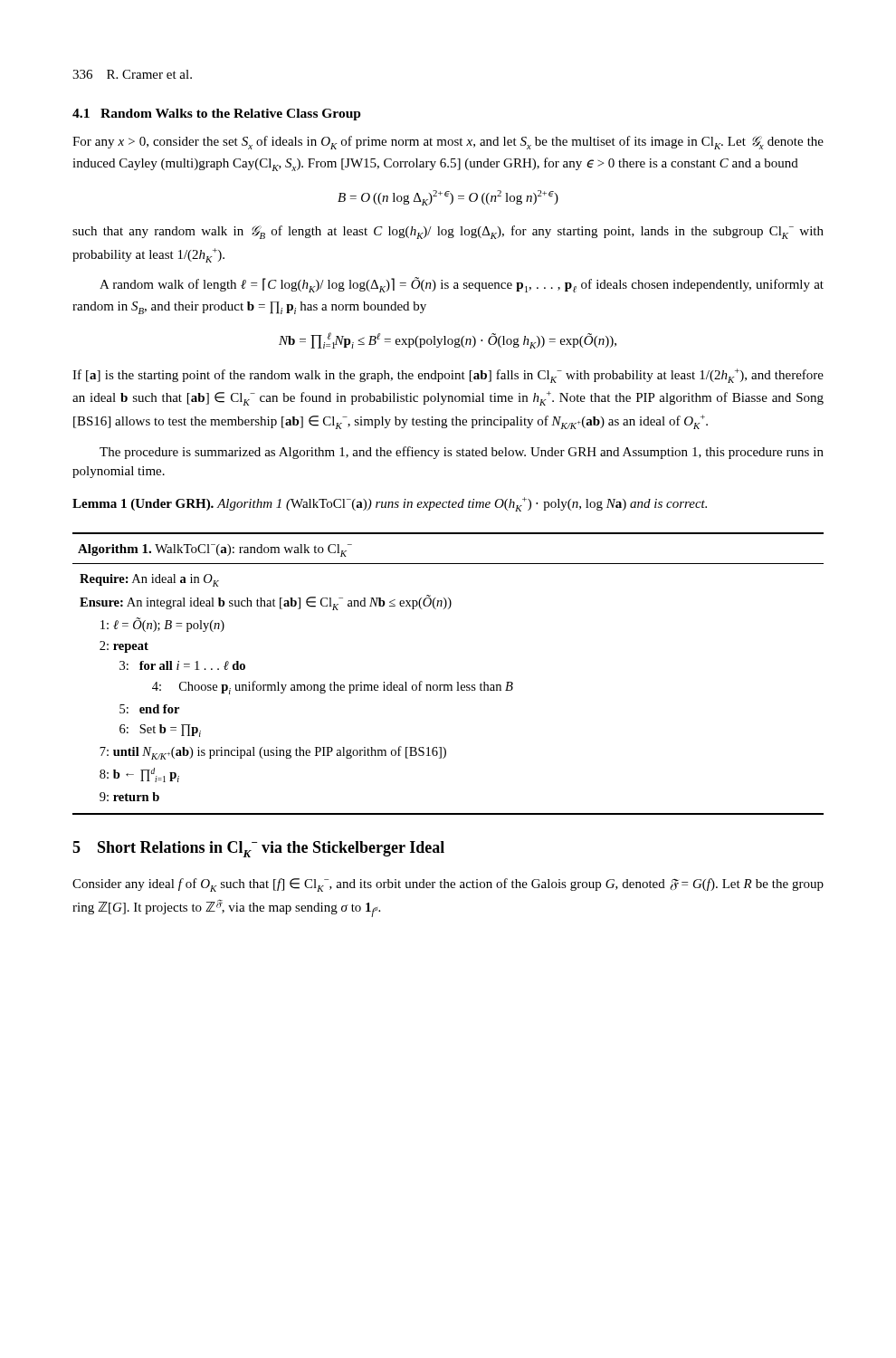Viewport: 896px width, 1358px height.
Task: Locate the text block that reads "Lemma 1 (Under GRH)."
Action: click(x=390, y=503)
